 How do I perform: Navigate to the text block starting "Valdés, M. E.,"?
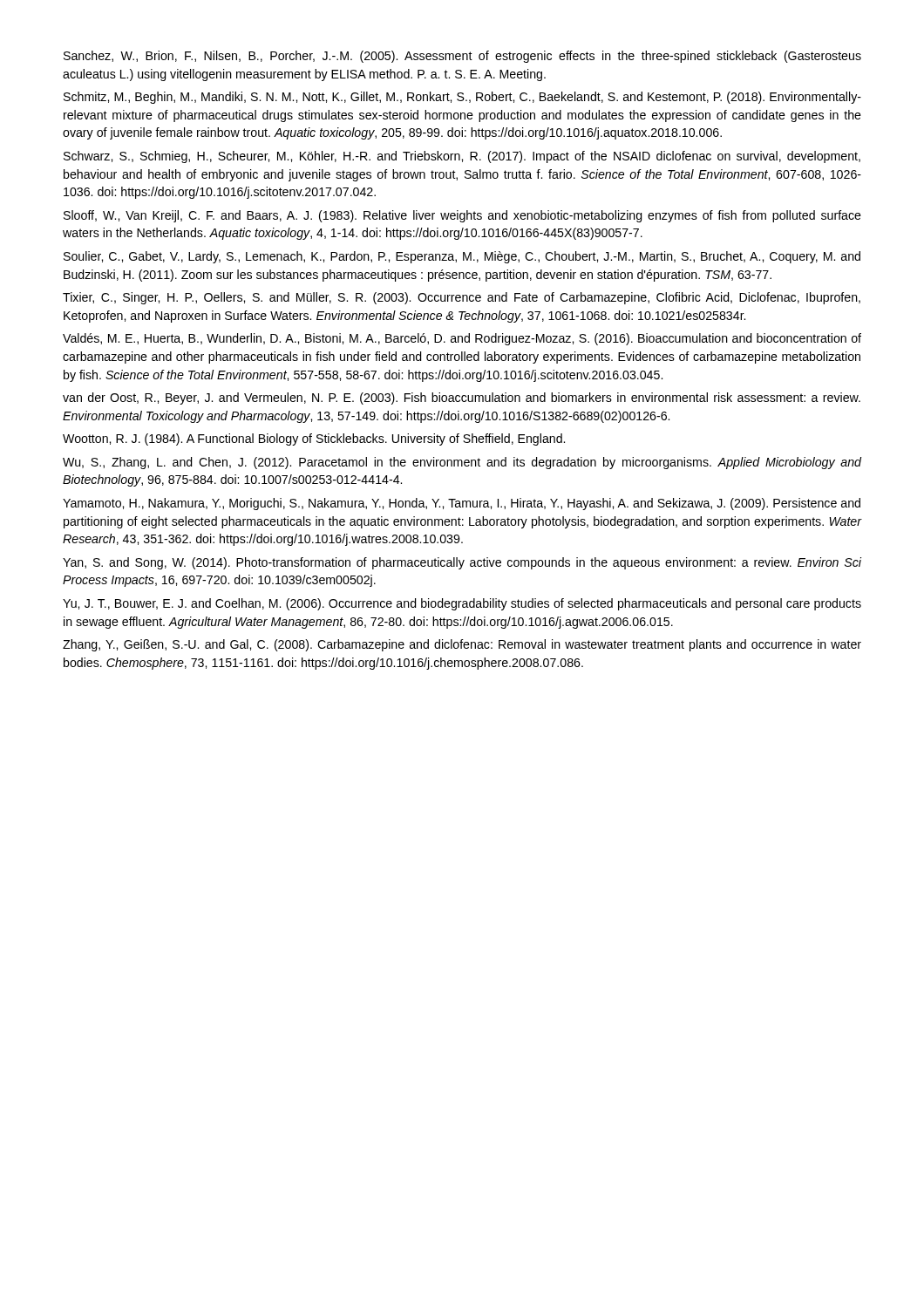tap(462, 357)
